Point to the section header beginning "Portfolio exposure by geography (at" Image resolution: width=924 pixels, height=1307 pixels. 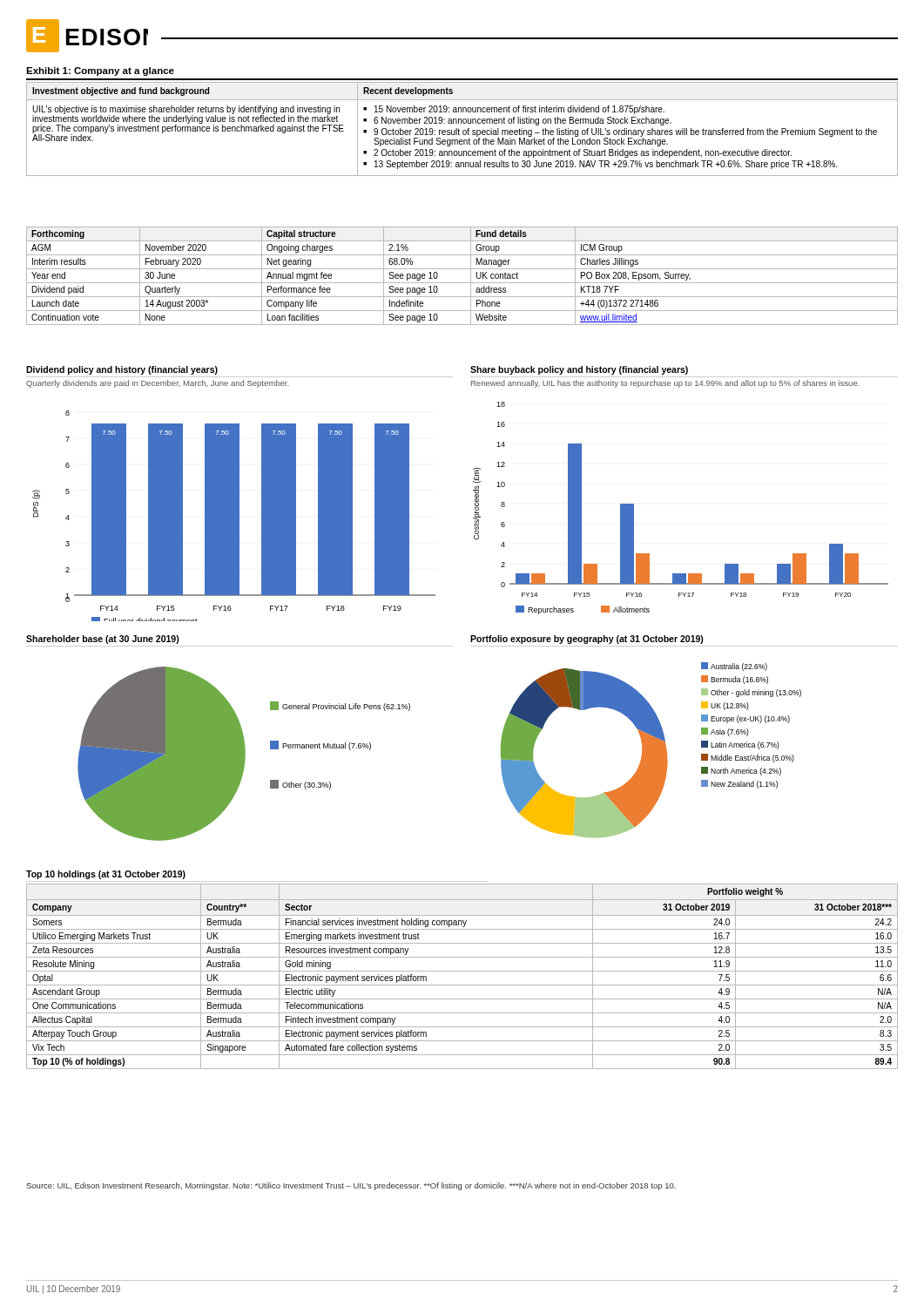[x=587, y=639]
